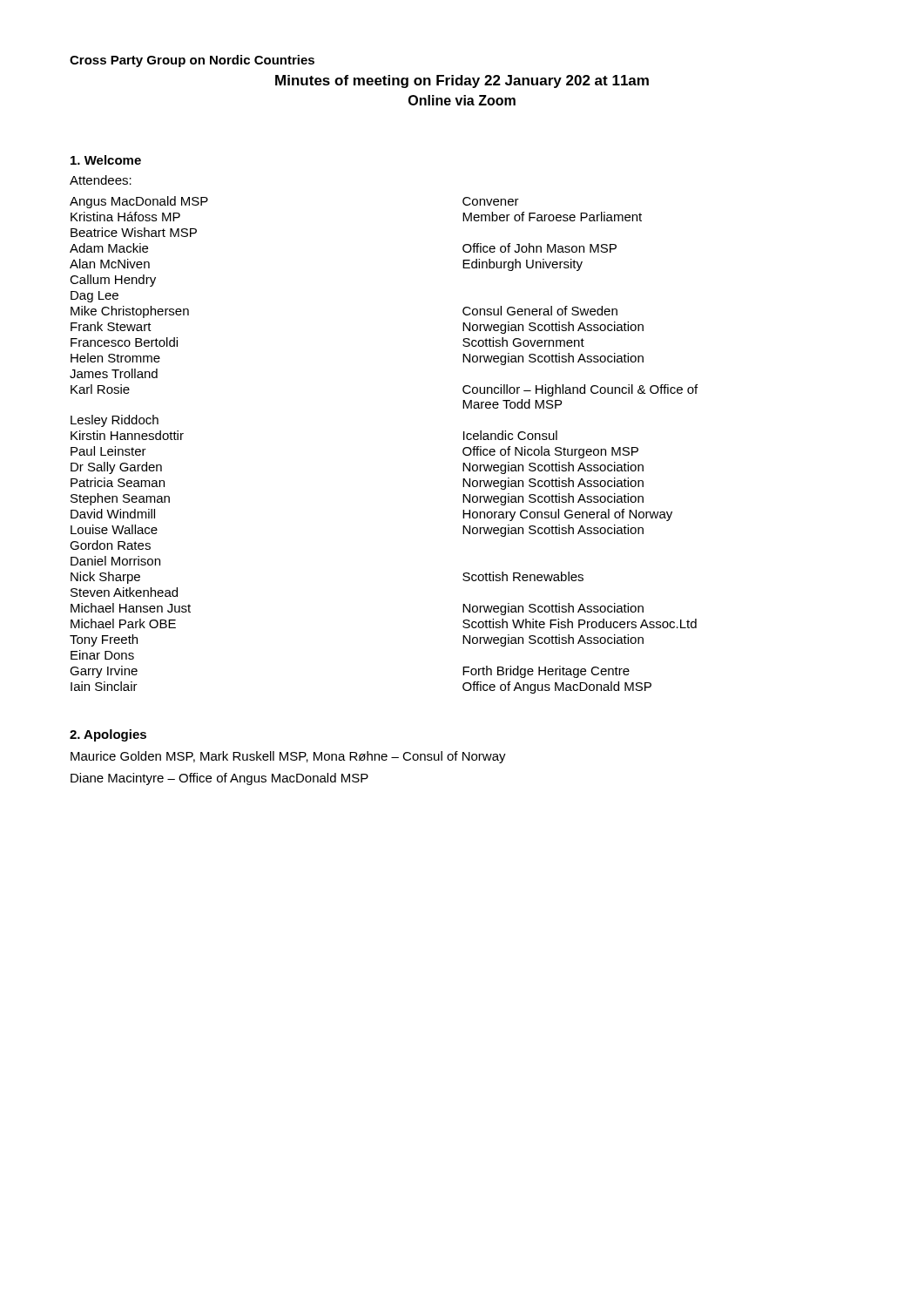Viewport: 924px width, 1307px height.
Task: Locate the list item that reads "Frank Stewart"
Action: (110, 326)
